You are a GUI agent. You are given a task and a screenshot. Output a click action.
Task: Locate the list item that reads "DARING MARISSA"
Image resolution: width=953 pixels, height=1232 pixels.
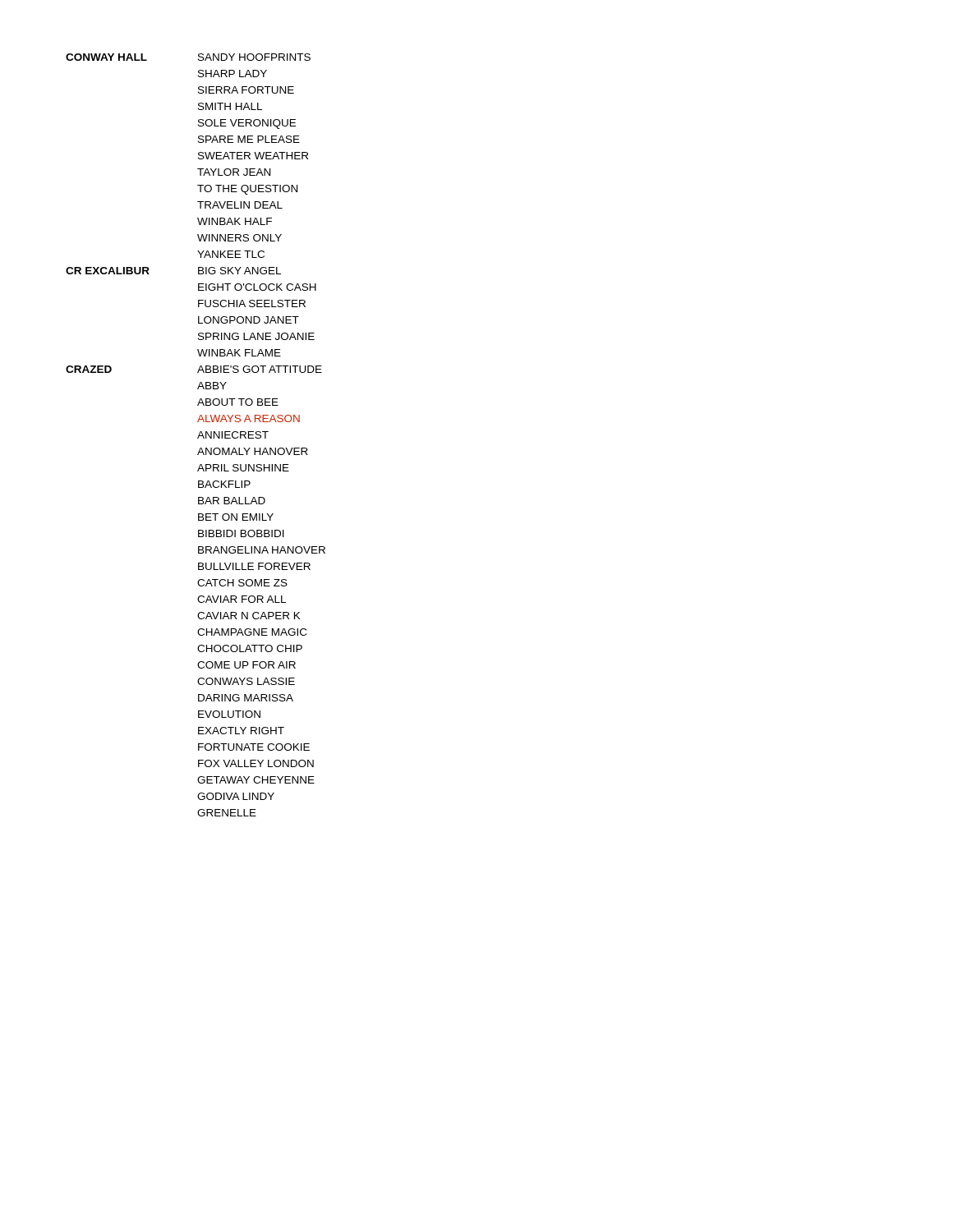tap(245, 698)
